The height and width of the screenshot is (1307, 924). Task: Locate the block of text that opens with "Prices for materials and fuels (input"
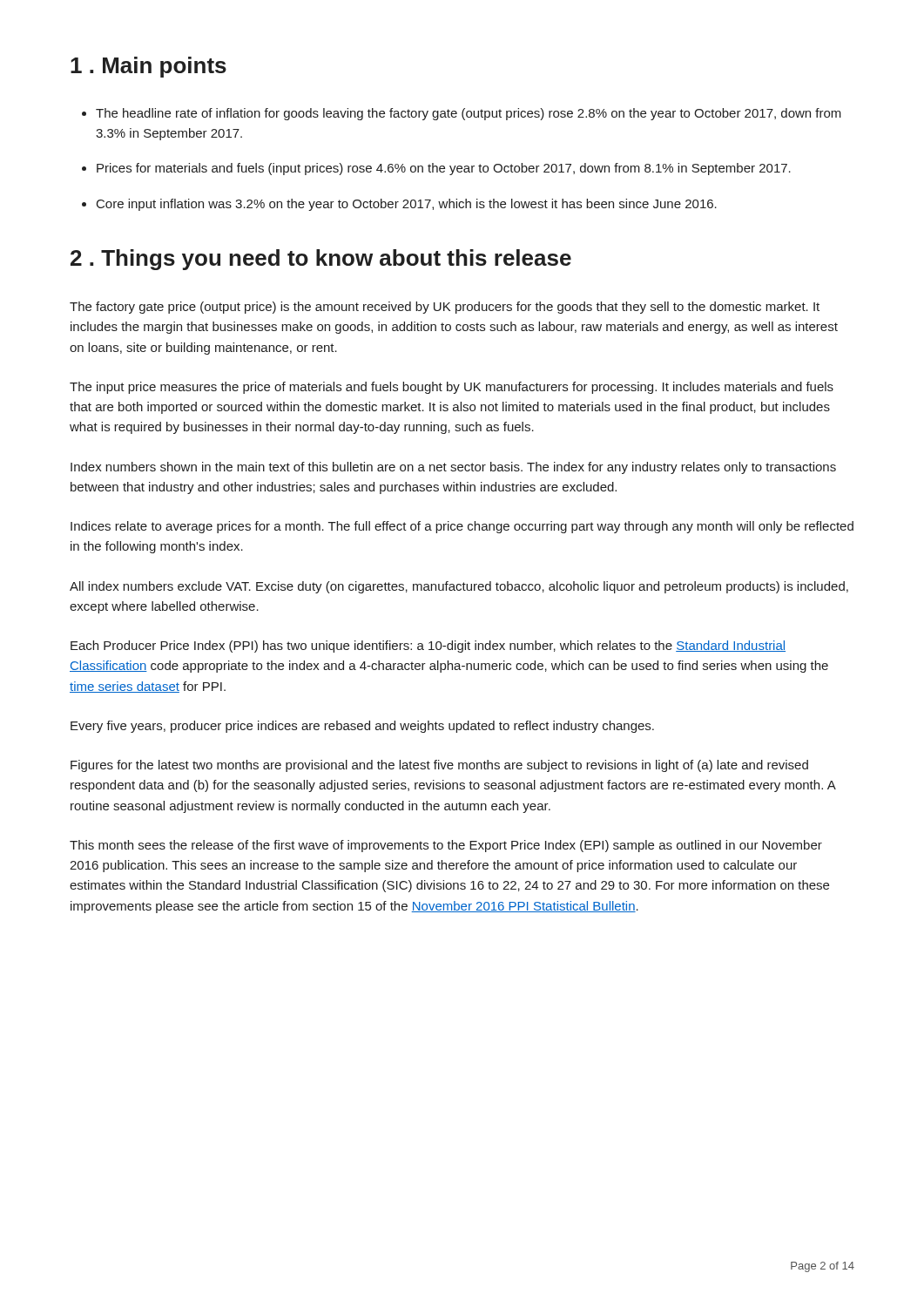pos(444,168)
